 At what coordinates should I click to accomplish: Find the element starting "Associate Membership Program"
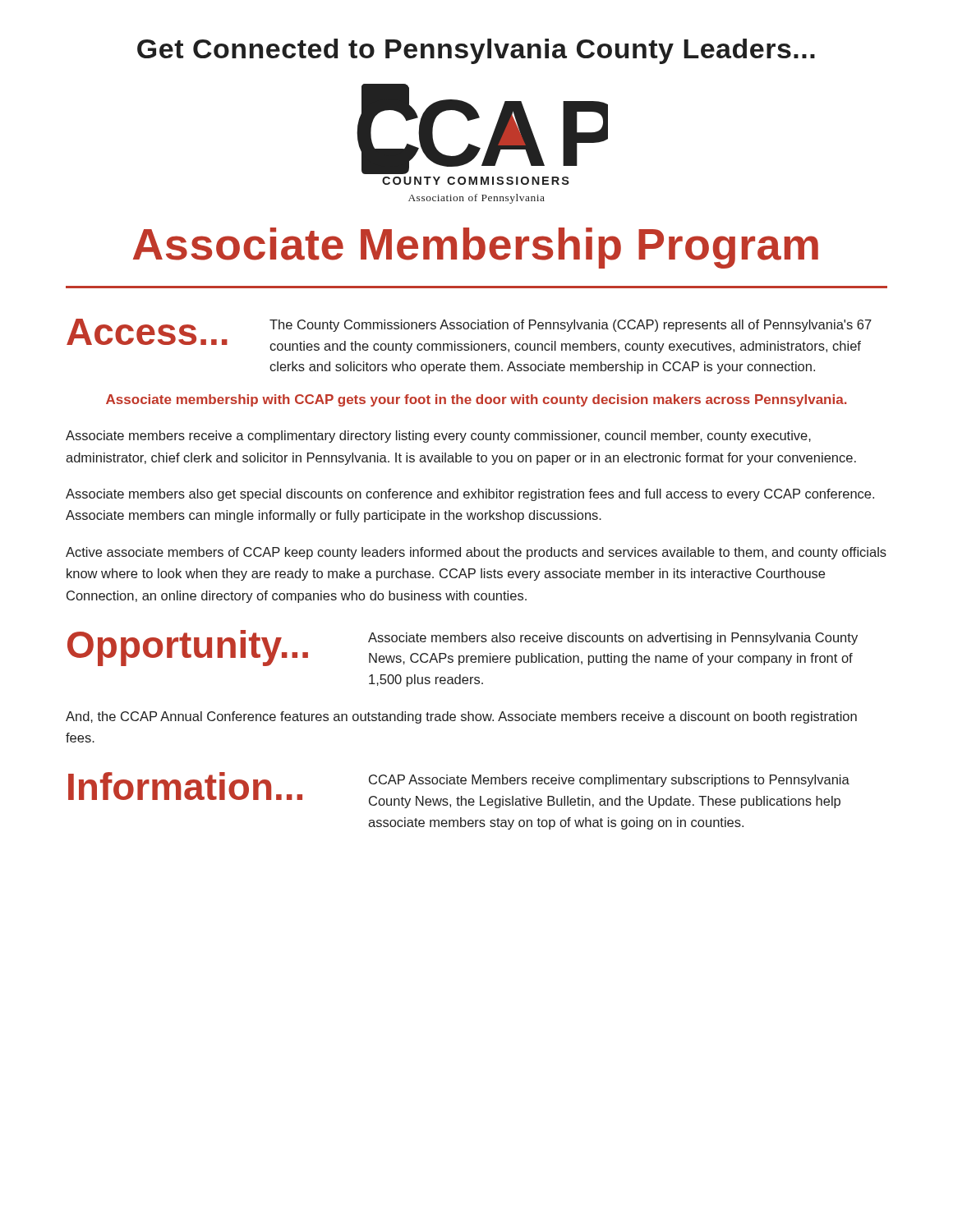click(x=476, y=244)
